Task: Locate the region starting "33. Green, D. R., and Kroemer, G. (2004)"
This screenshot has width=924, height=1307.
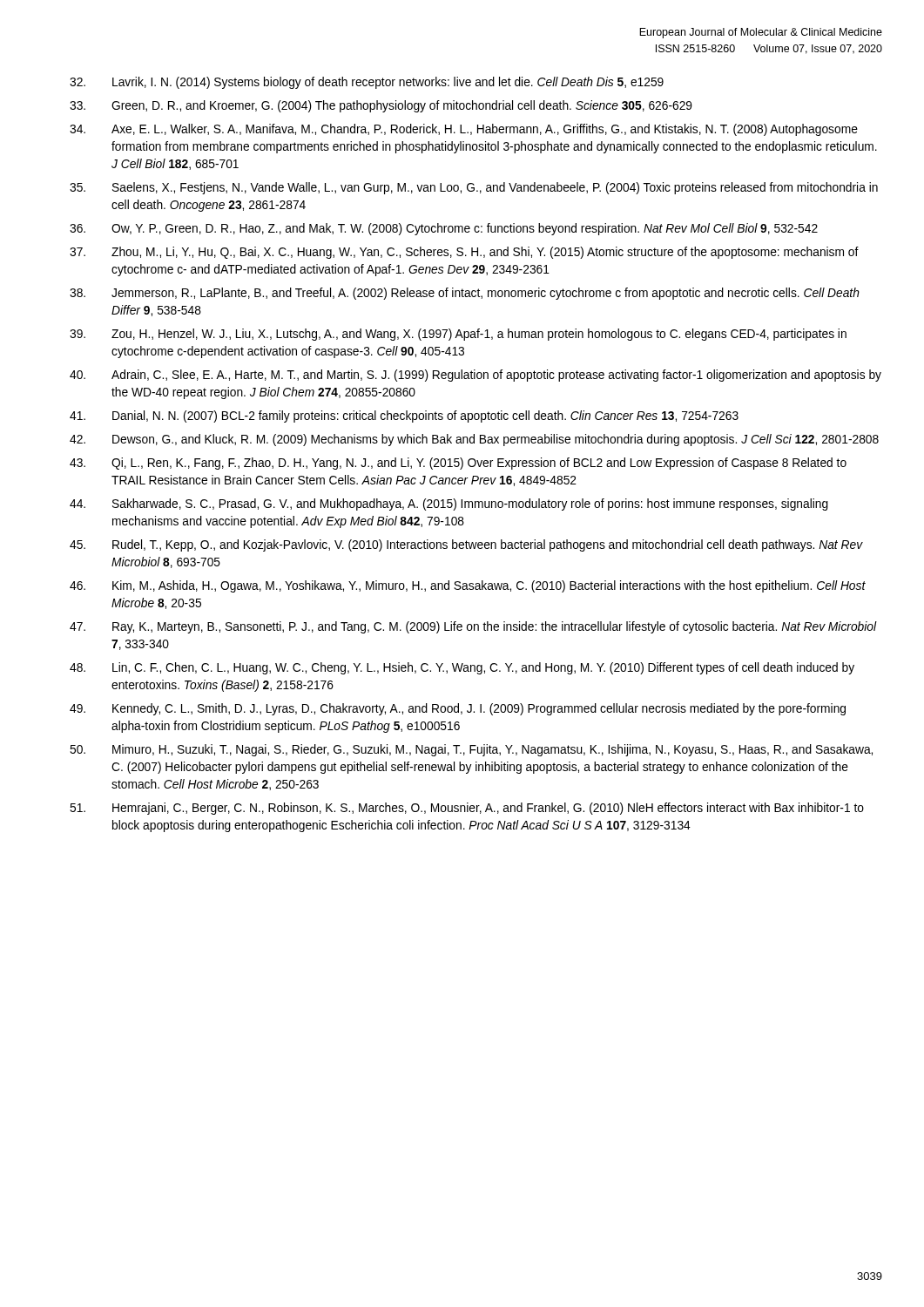Action: 476,106
